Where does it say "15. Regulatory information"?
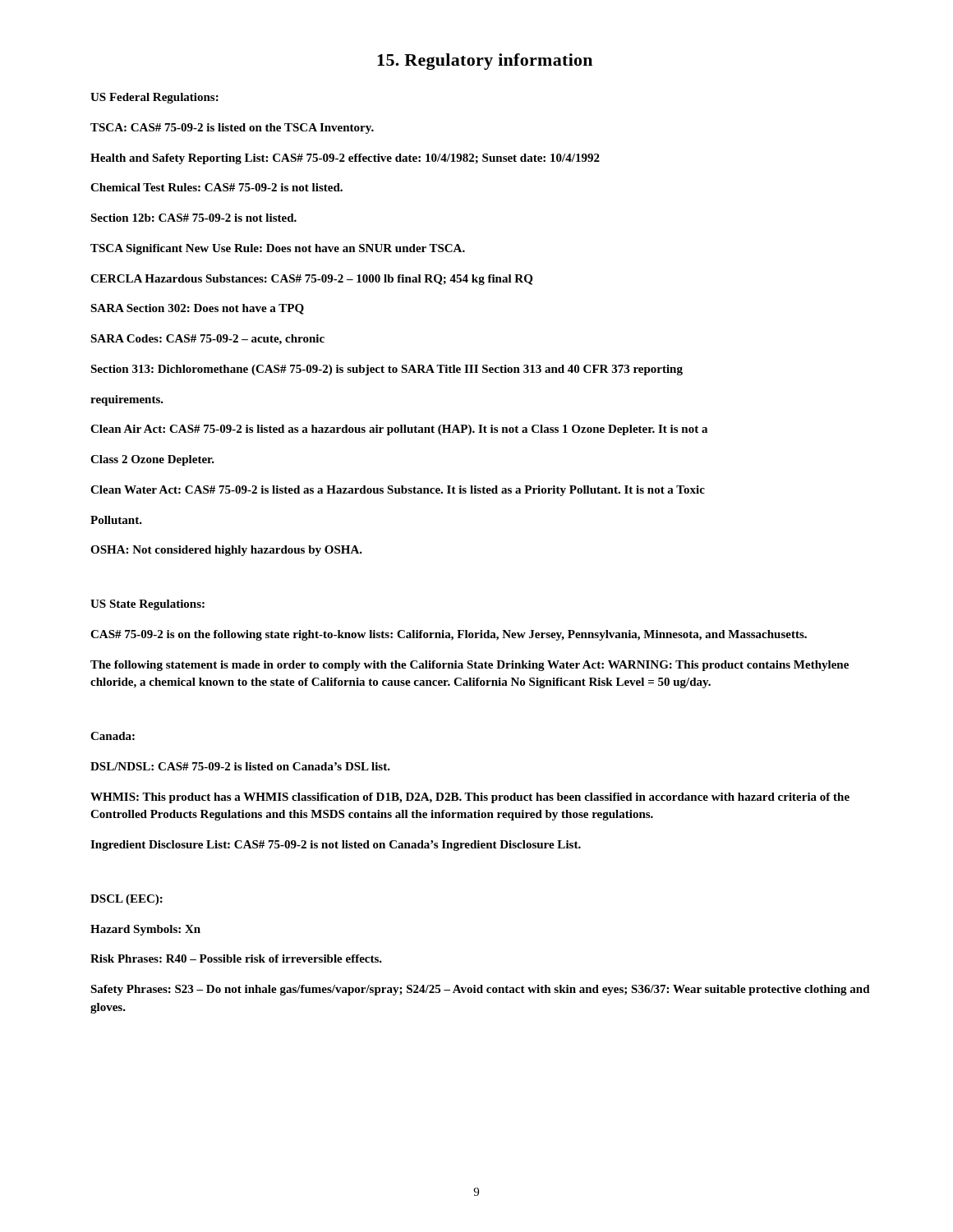This screenshot has height=1232, width=953. click(x=485, y=60)
